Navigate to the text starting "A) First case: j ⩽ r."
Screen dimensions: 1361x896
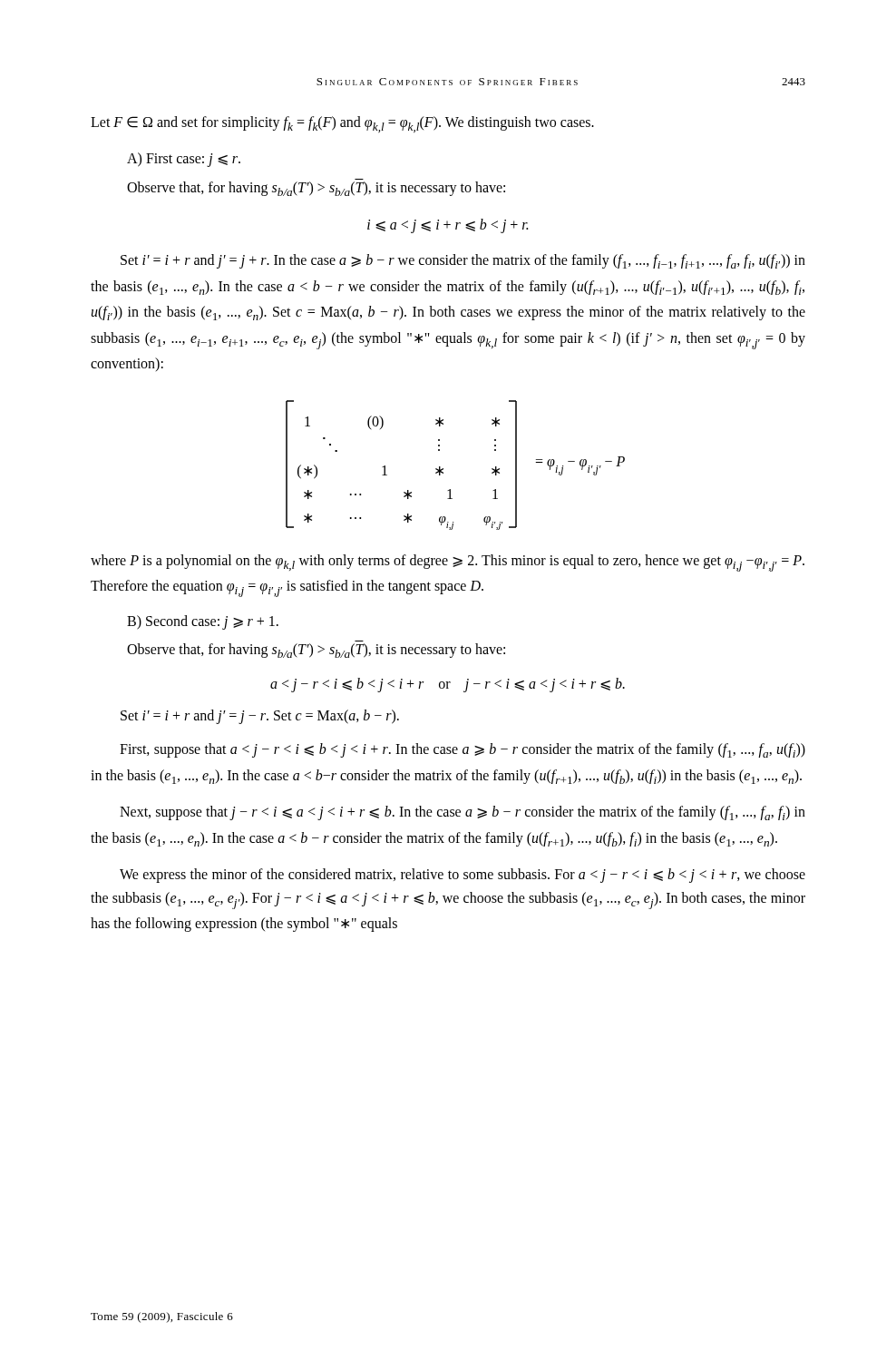[184, 160]
